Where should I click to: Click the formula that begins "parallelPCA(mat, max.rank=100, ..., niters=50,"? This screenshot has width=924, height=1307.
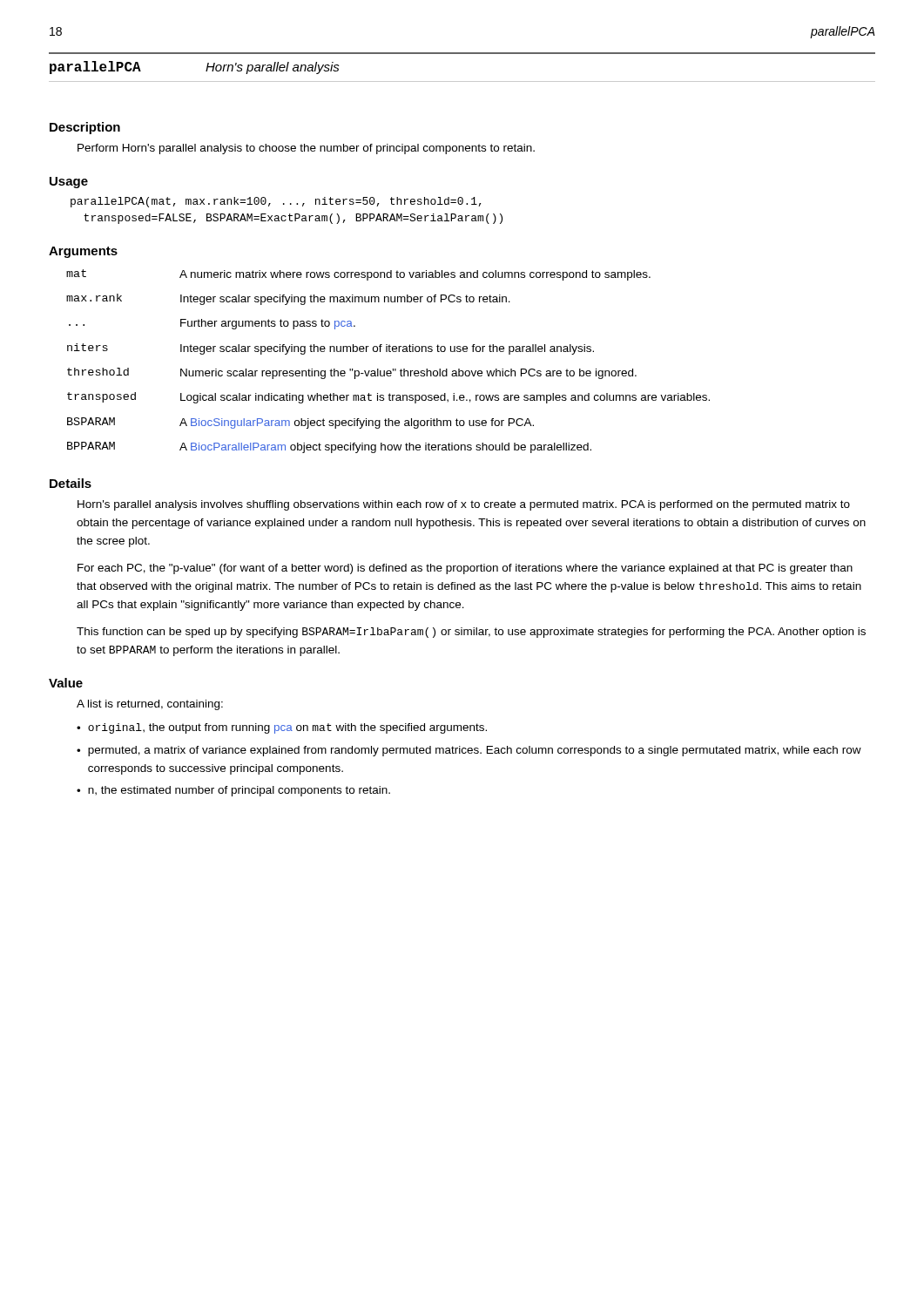[x=287, y=210]
